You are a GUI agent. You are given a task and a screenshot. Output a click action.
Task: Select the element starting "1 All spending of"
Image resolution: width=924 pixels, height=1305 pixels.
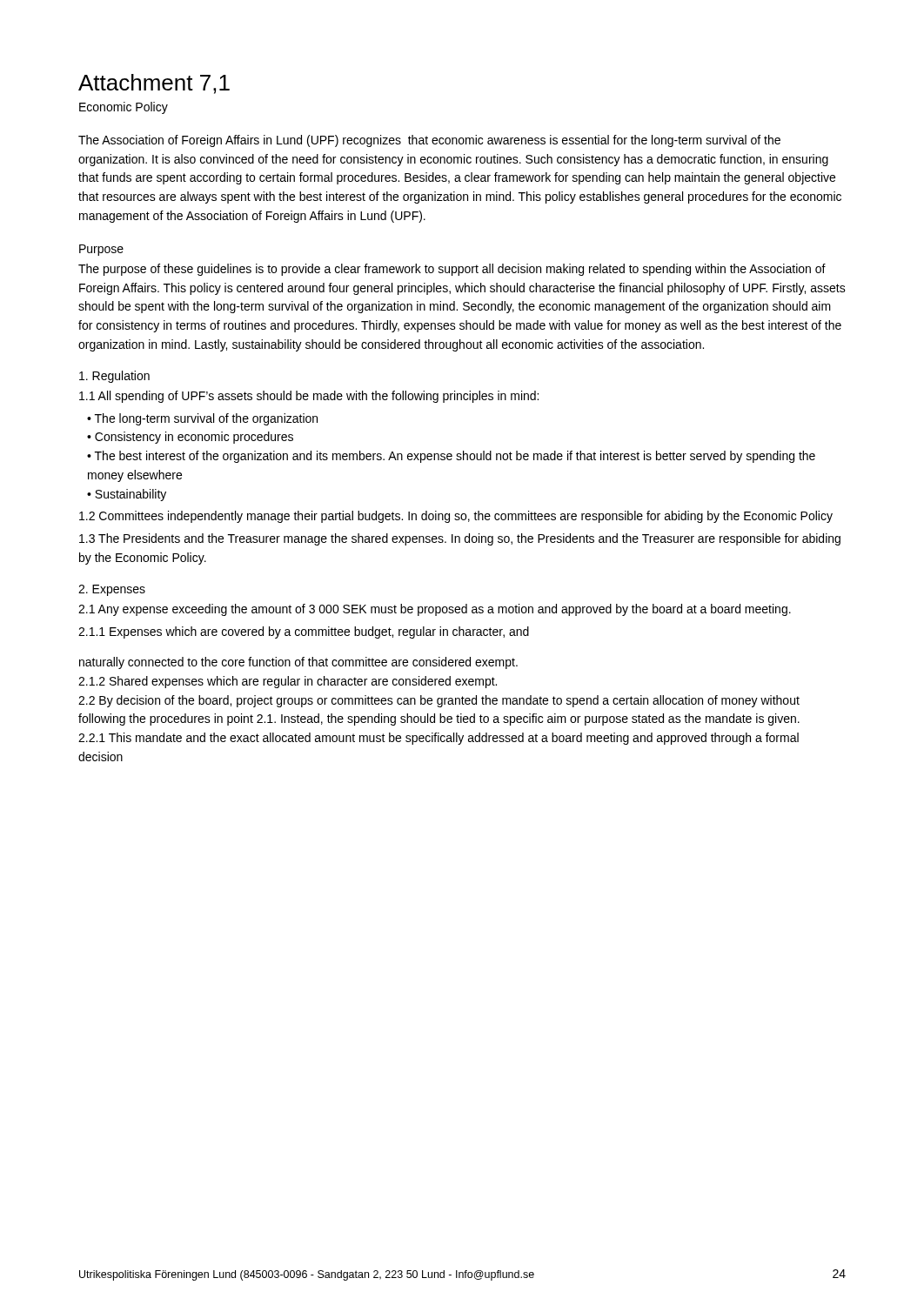point(309,396)
